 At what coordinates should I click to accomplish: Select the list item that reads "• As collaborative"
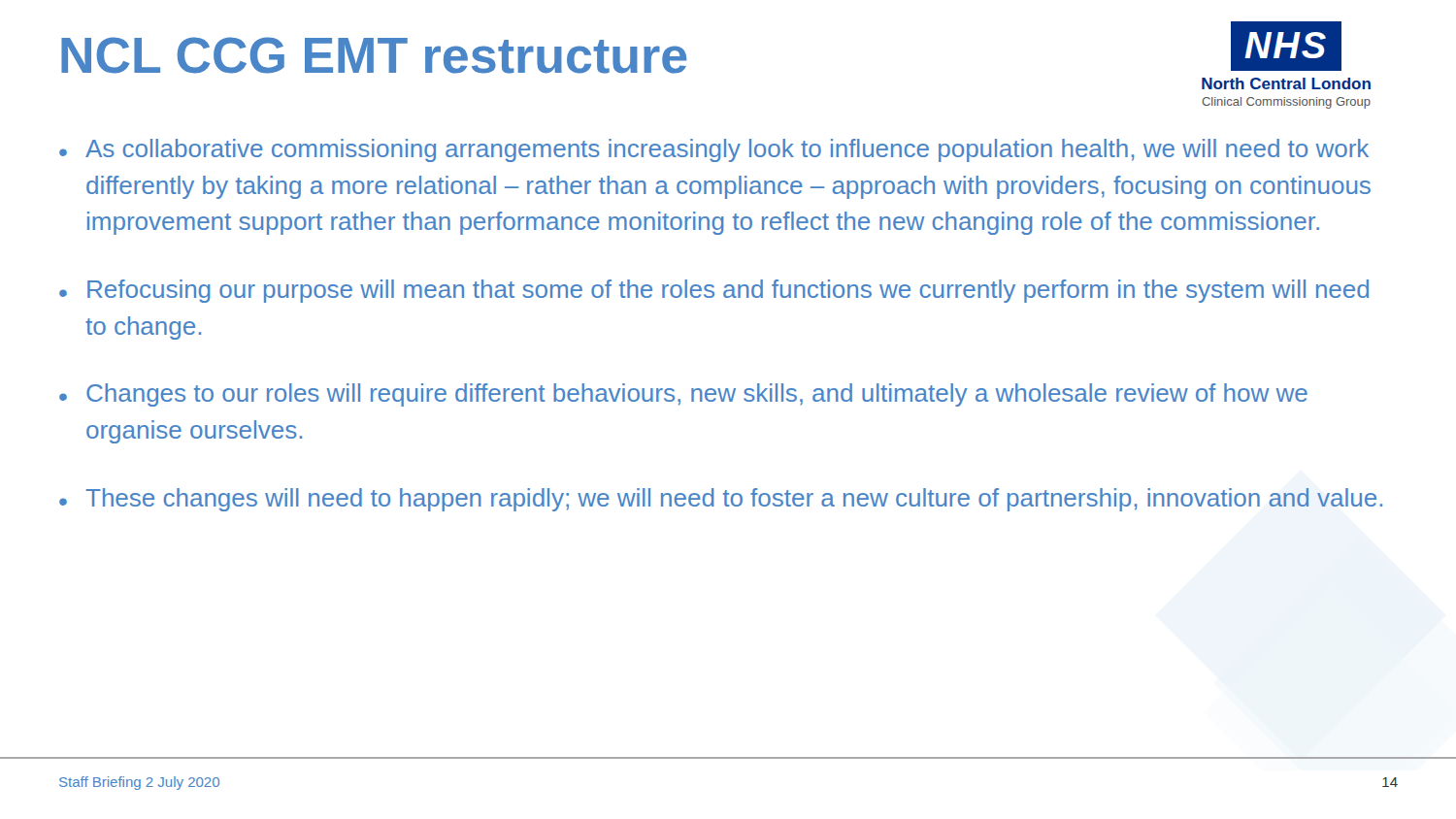coord(723,186)
